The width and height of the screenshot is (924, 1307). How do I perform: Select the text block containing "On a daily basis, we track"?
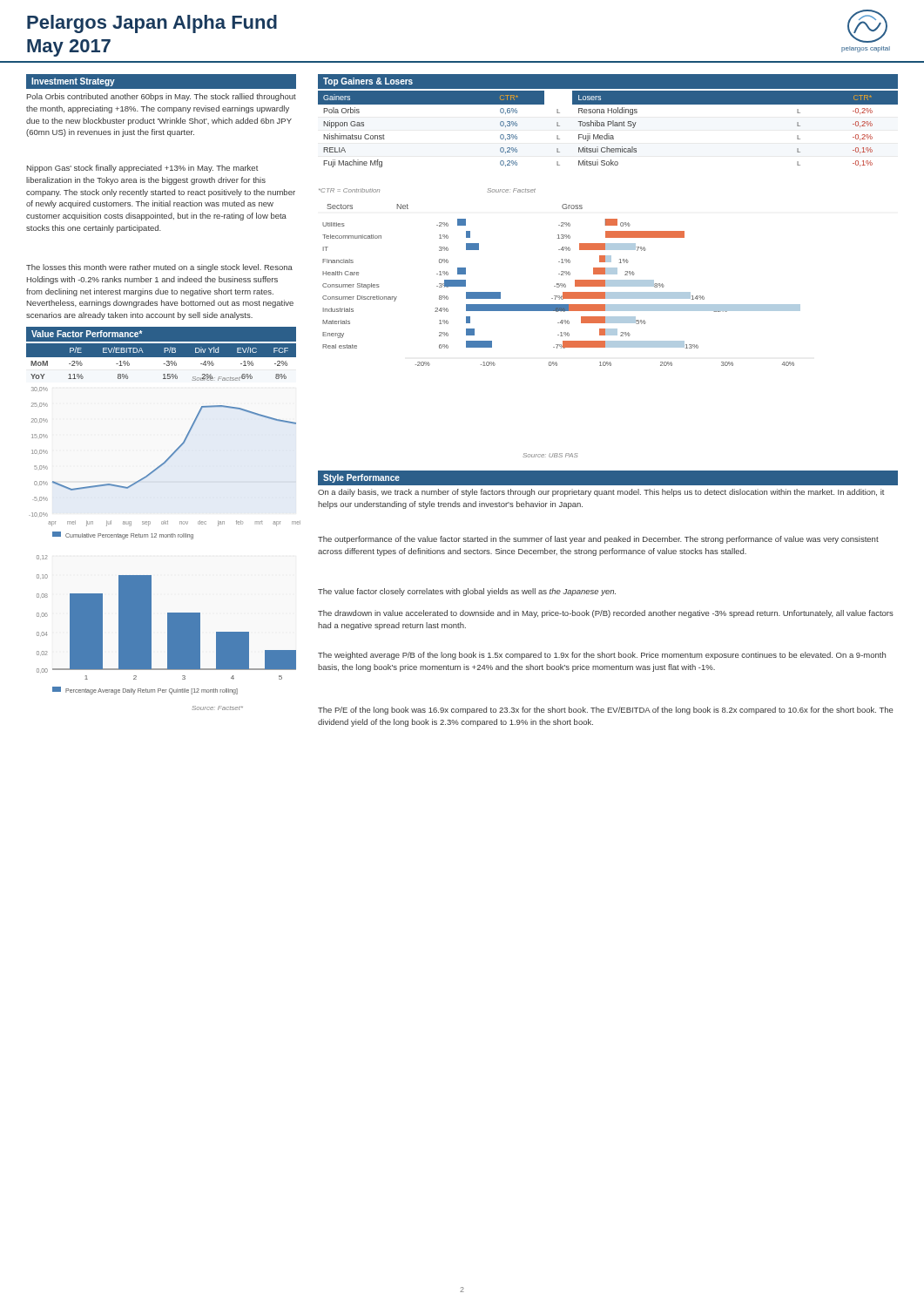click(x=601, y=498)
